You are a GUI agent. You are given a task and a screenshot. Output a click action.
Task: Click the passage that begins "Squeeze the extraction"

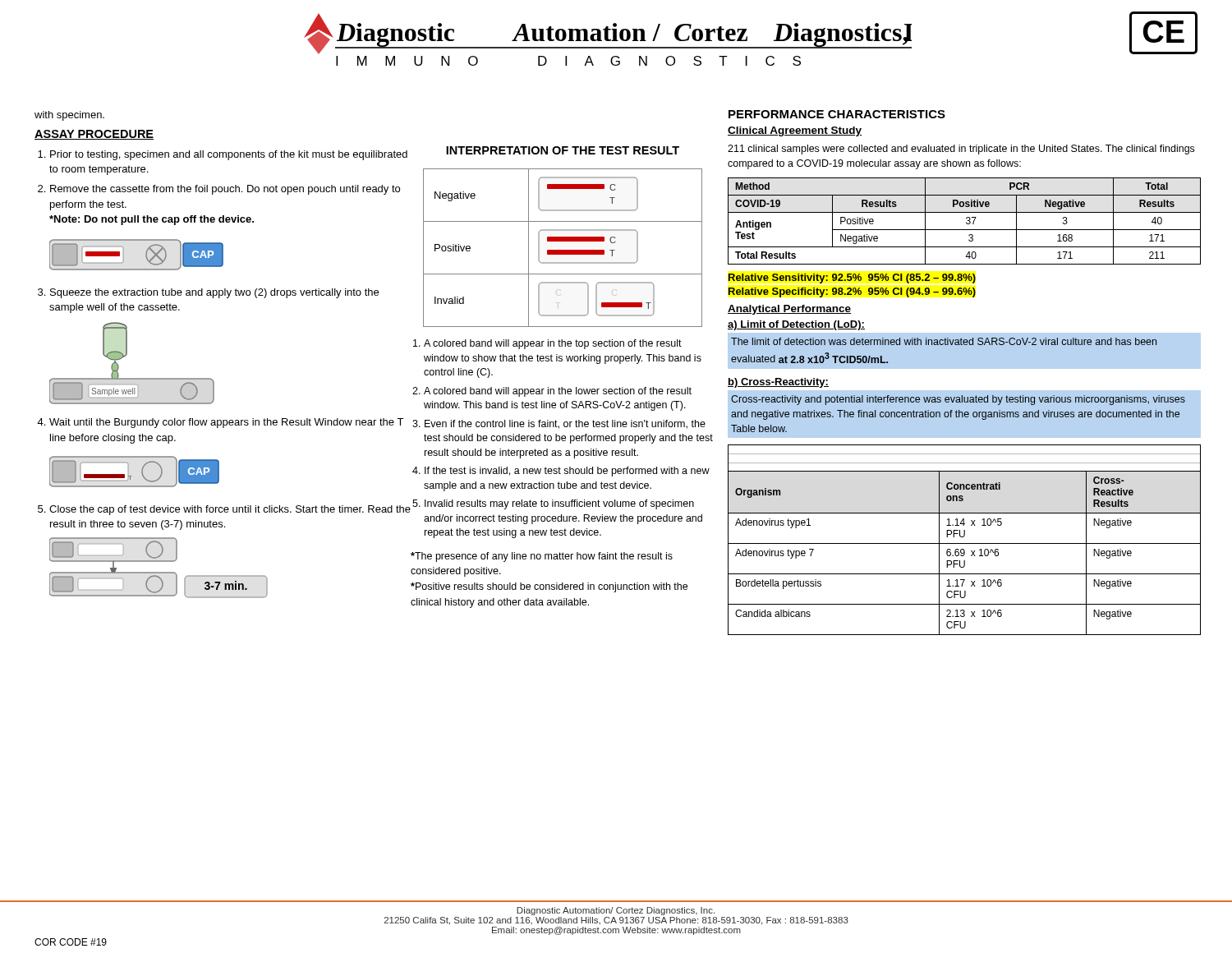(214, 299)
